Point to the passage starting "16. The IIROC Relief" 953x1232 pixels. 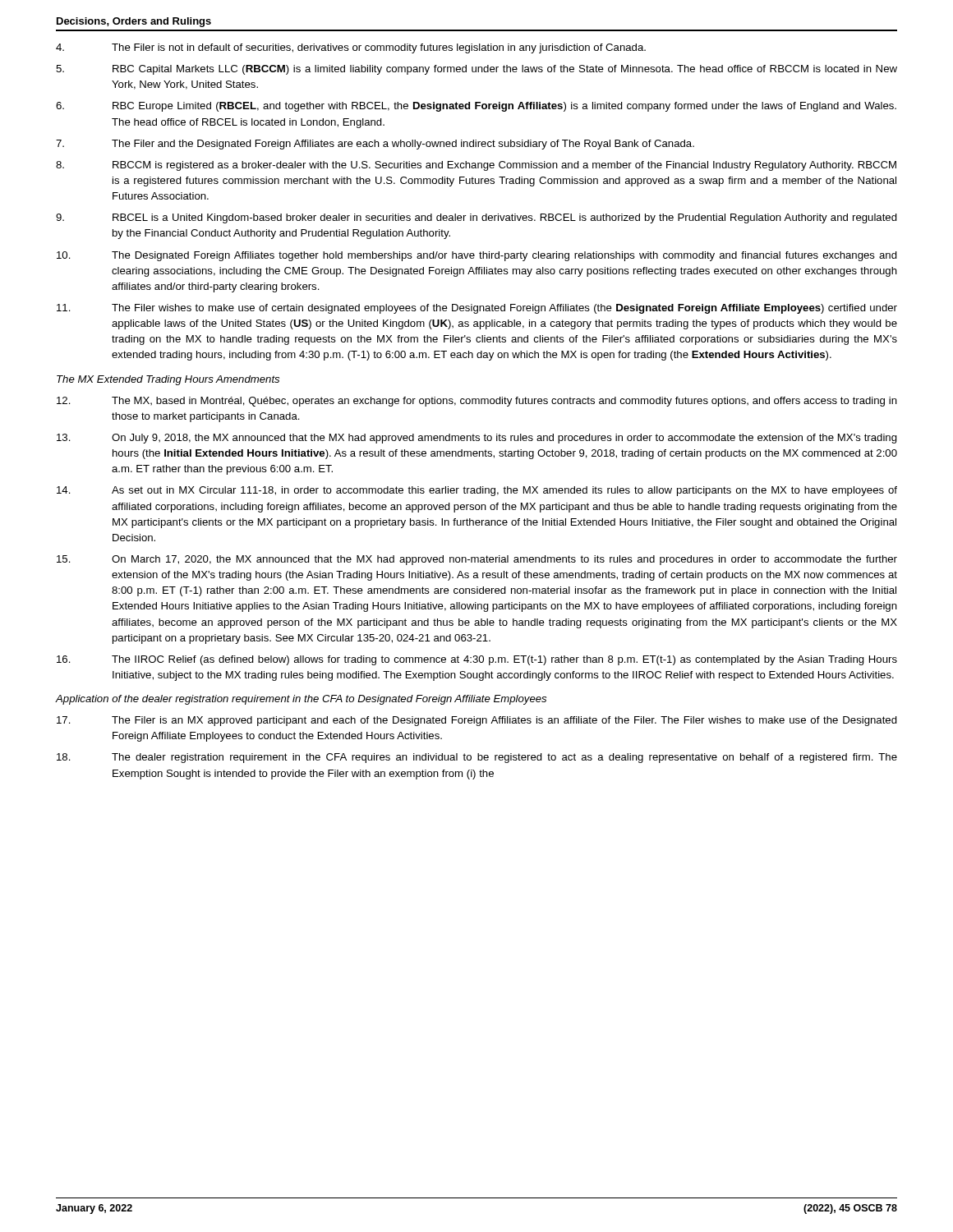click(x=476, y=667)
